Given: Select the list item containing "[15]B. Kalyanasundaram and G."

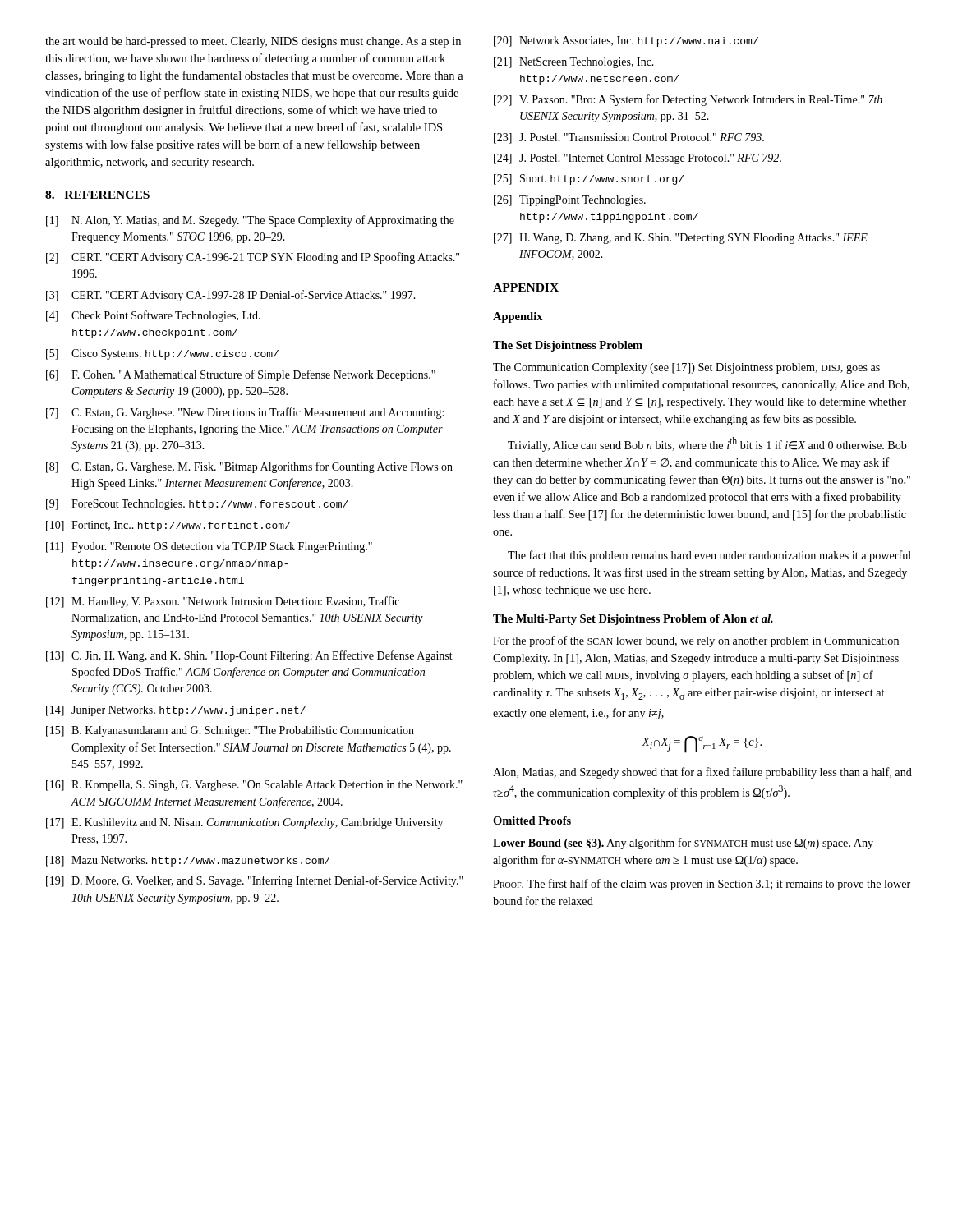Looking at the screenshot, I should click(x=255, y=748).
